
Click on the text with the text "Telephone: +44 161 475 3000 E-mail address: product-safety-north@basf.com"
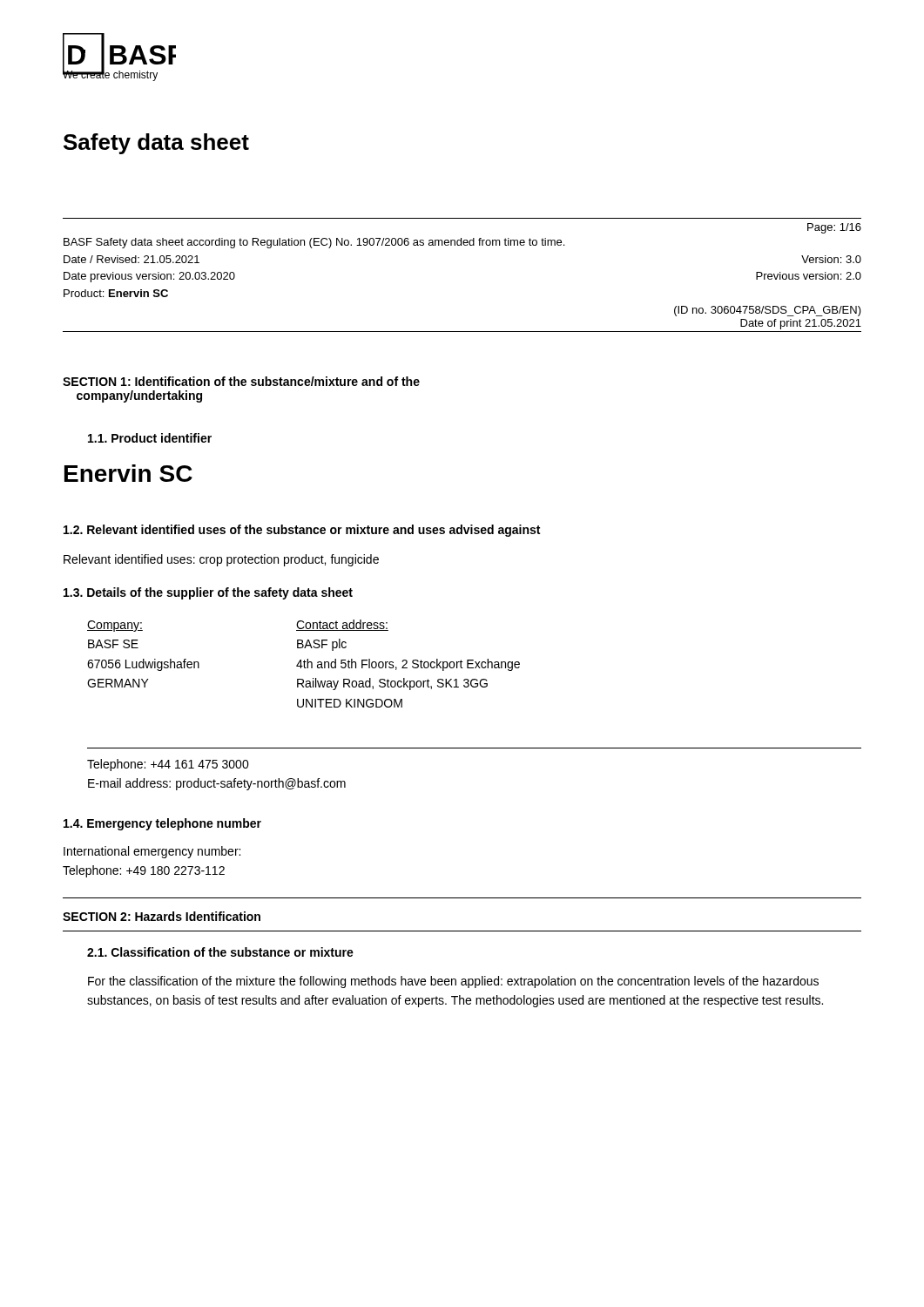[217, 774]
